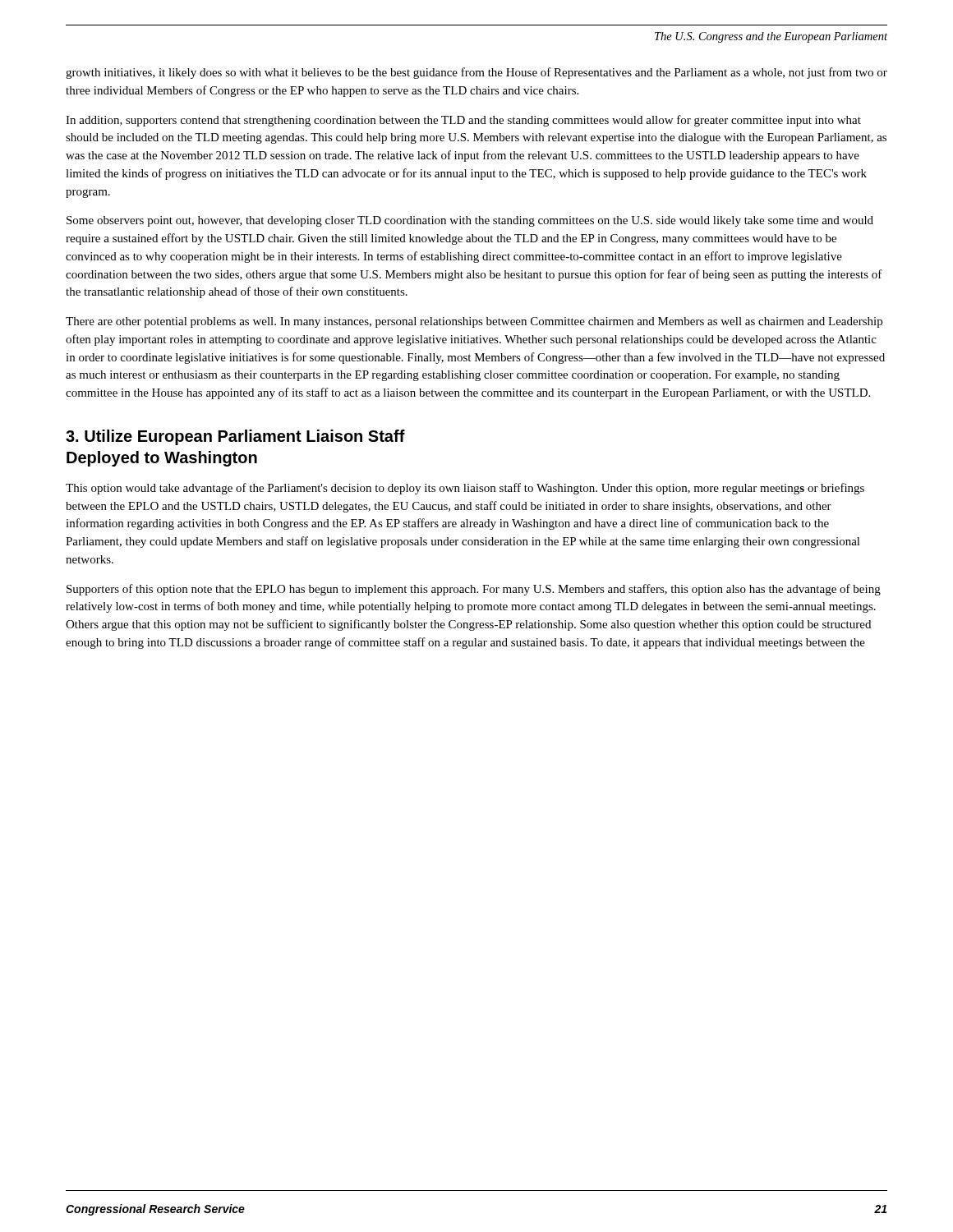
Task: Click the passage that begins "There are other potential problems as"
Action: coord(476,358)
